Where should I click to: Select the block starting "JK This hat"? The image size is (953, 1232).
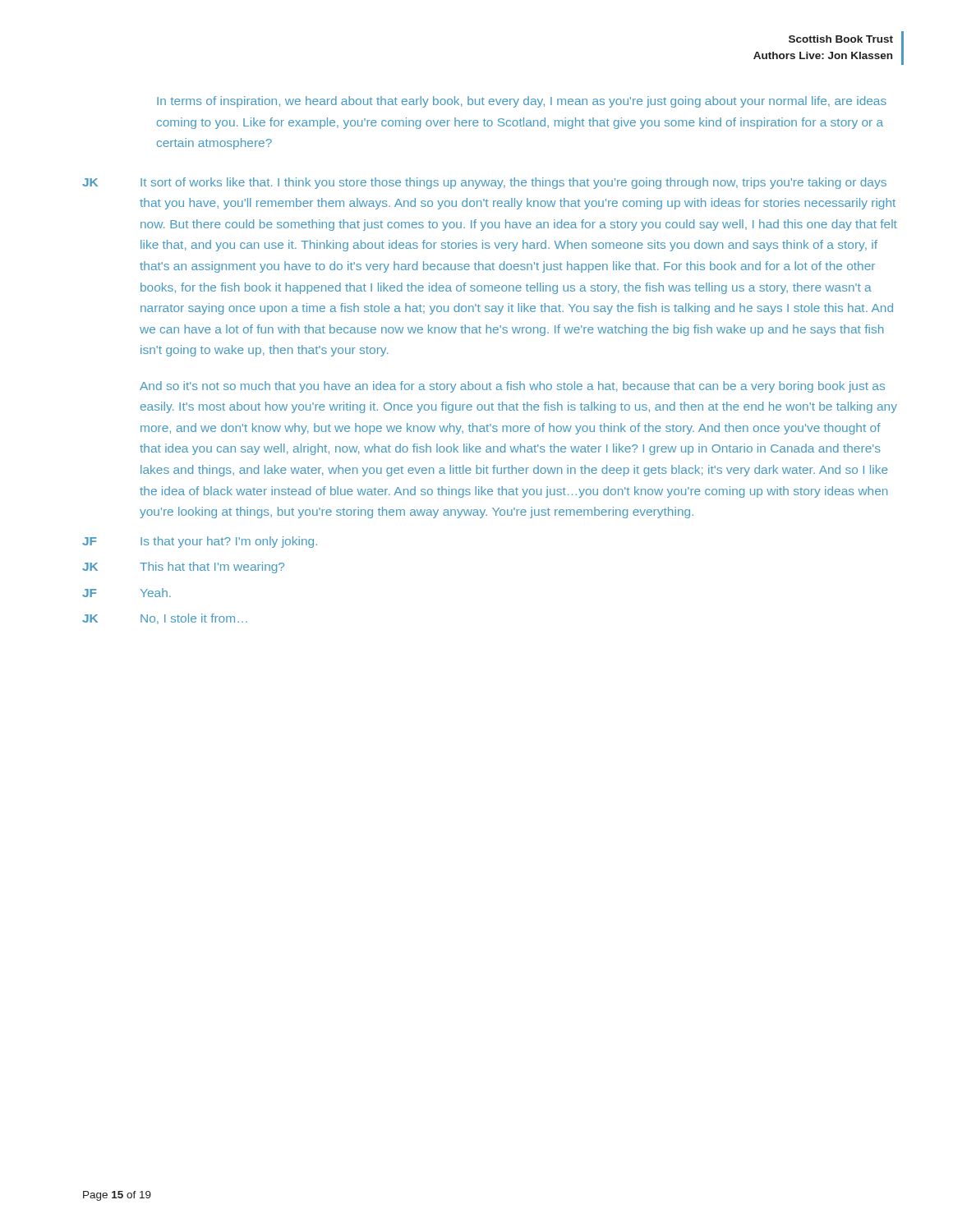[183, 568]
